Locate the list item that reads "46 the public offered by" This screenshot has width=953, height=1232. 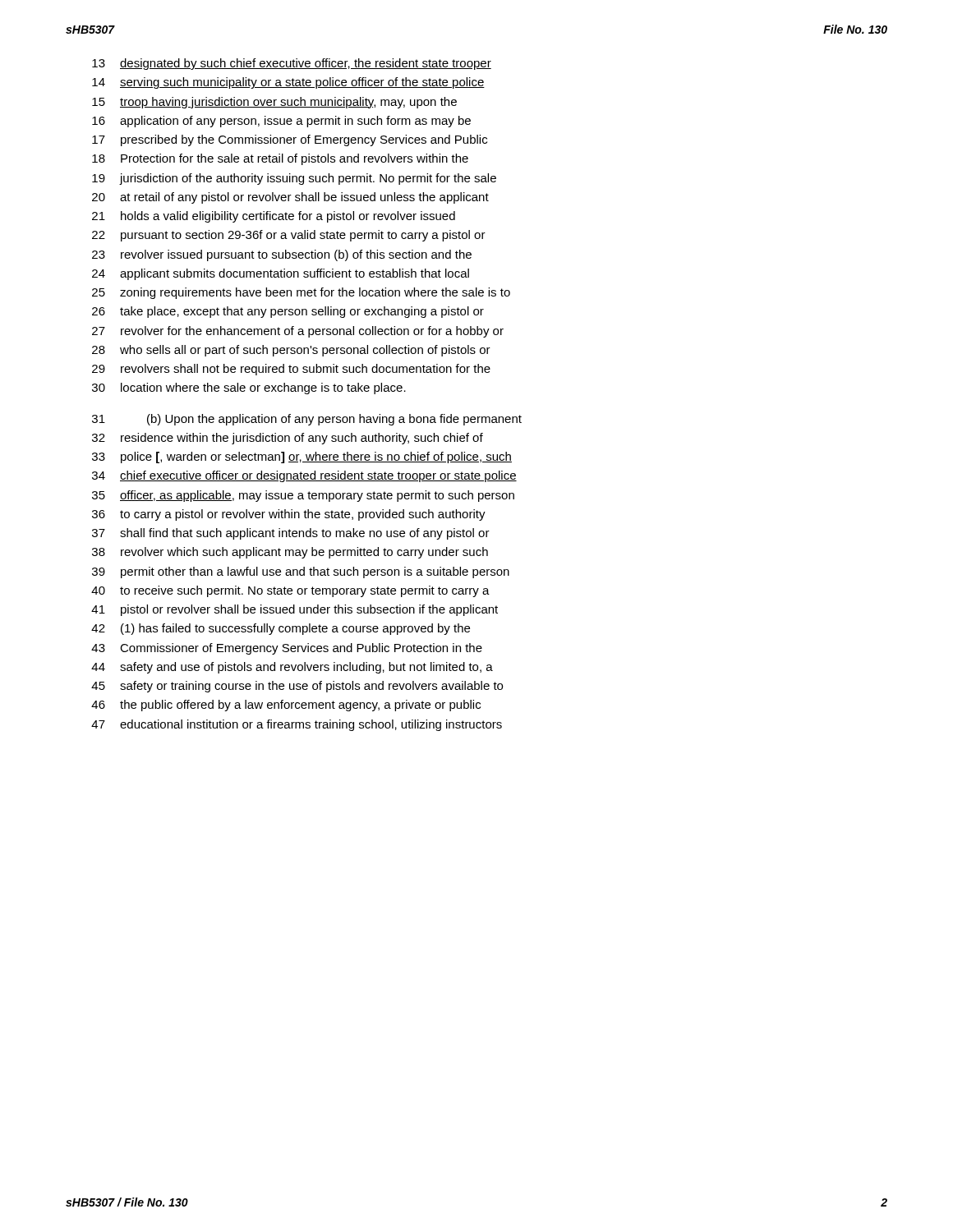tap(476, 705)
